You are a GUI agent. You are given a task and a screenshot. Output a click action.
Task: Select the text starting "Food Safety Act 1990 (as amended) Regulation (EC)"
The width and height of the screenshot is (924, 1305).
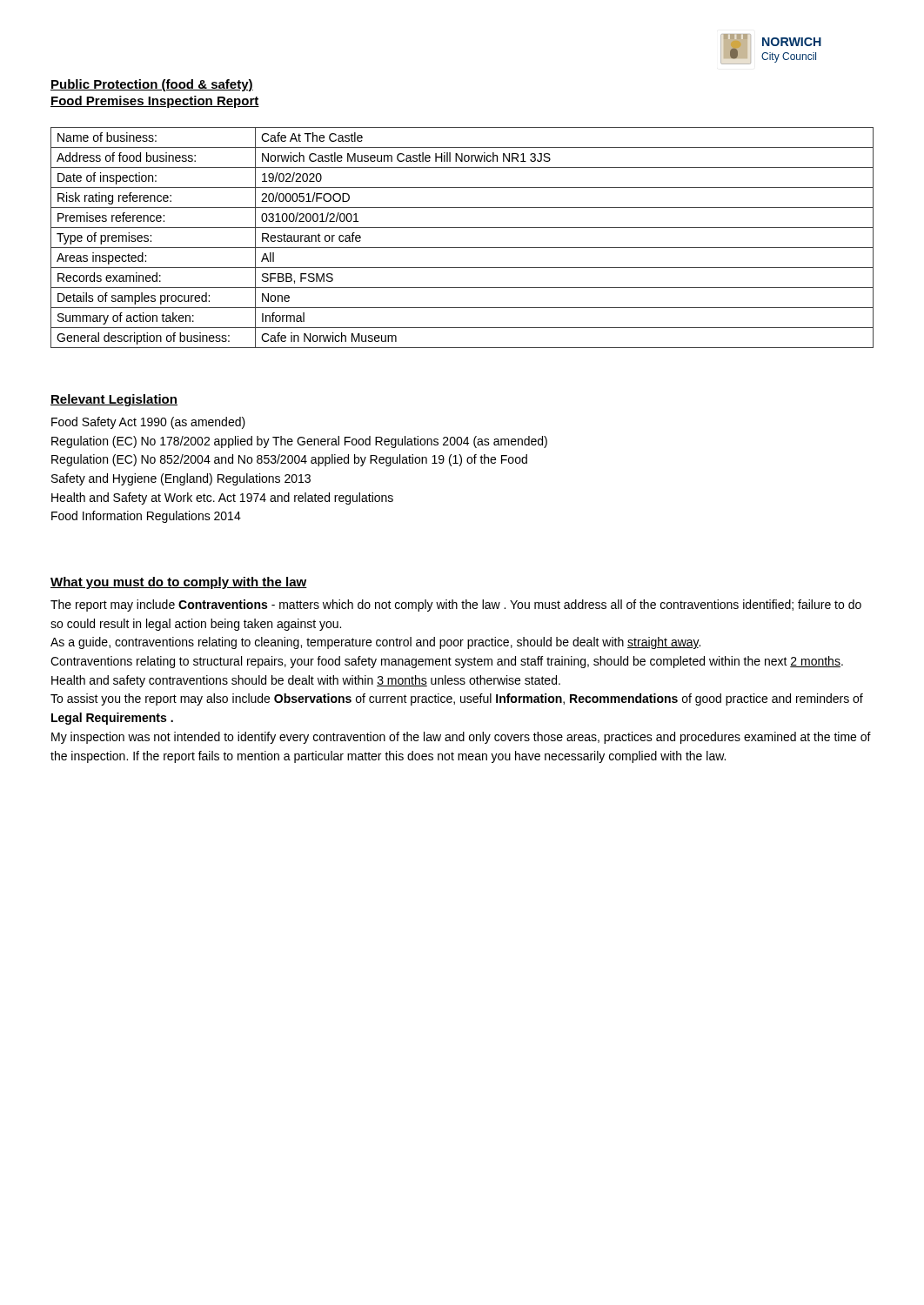click(462, 470)
